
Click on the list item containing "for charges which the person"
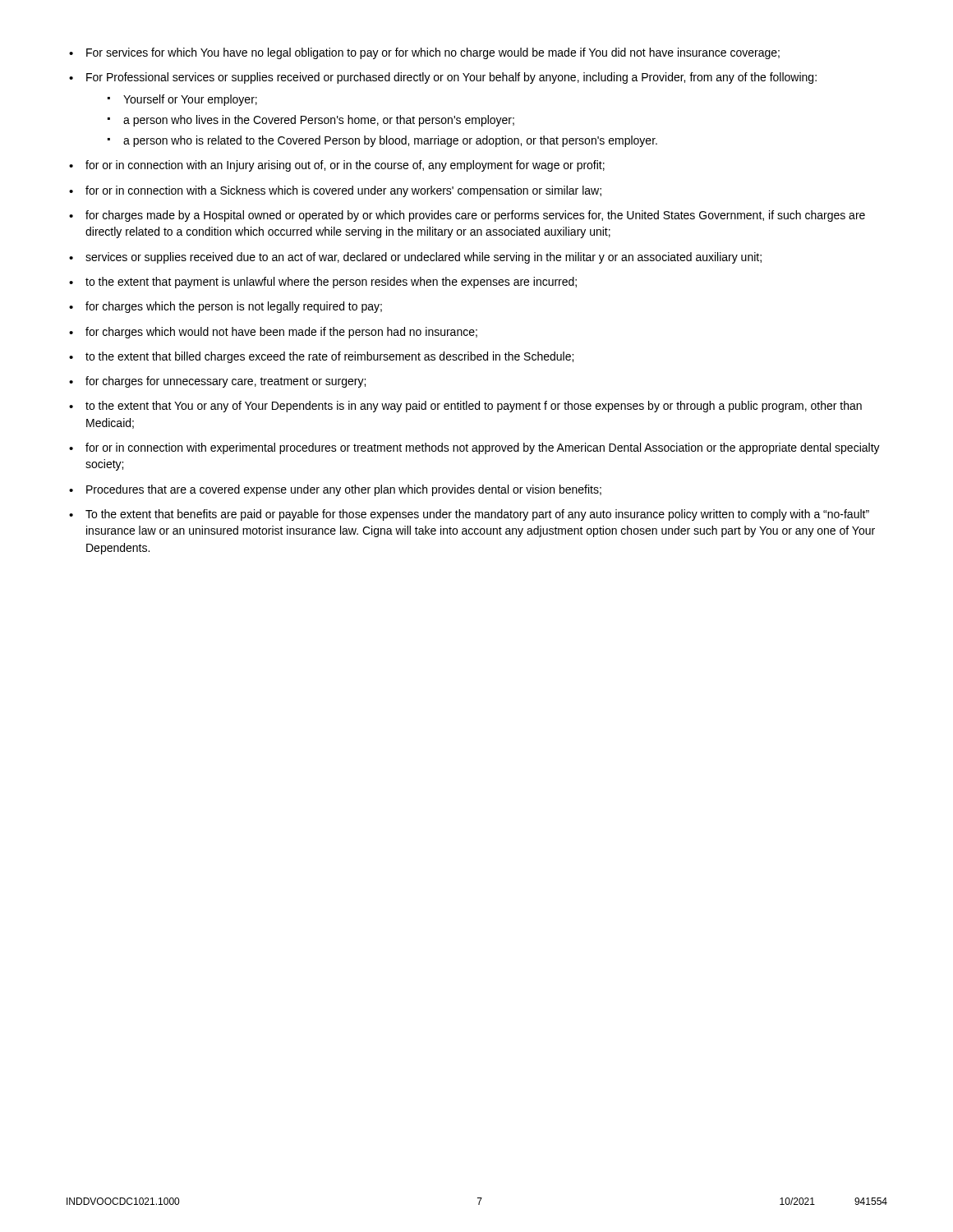click(234, 307)
